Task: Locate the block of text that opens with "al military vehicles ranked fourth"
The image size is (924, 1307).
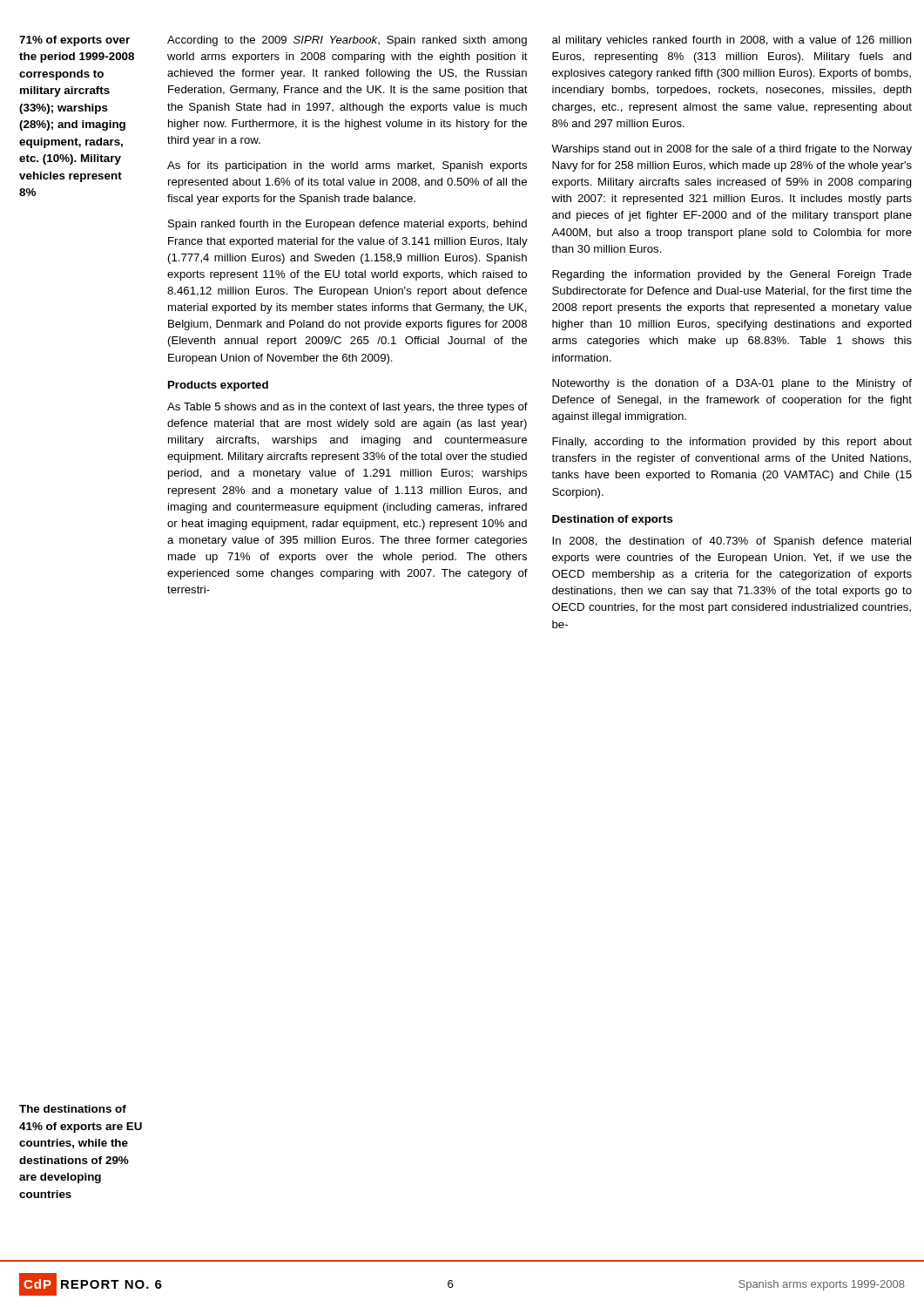Action: 732,81
